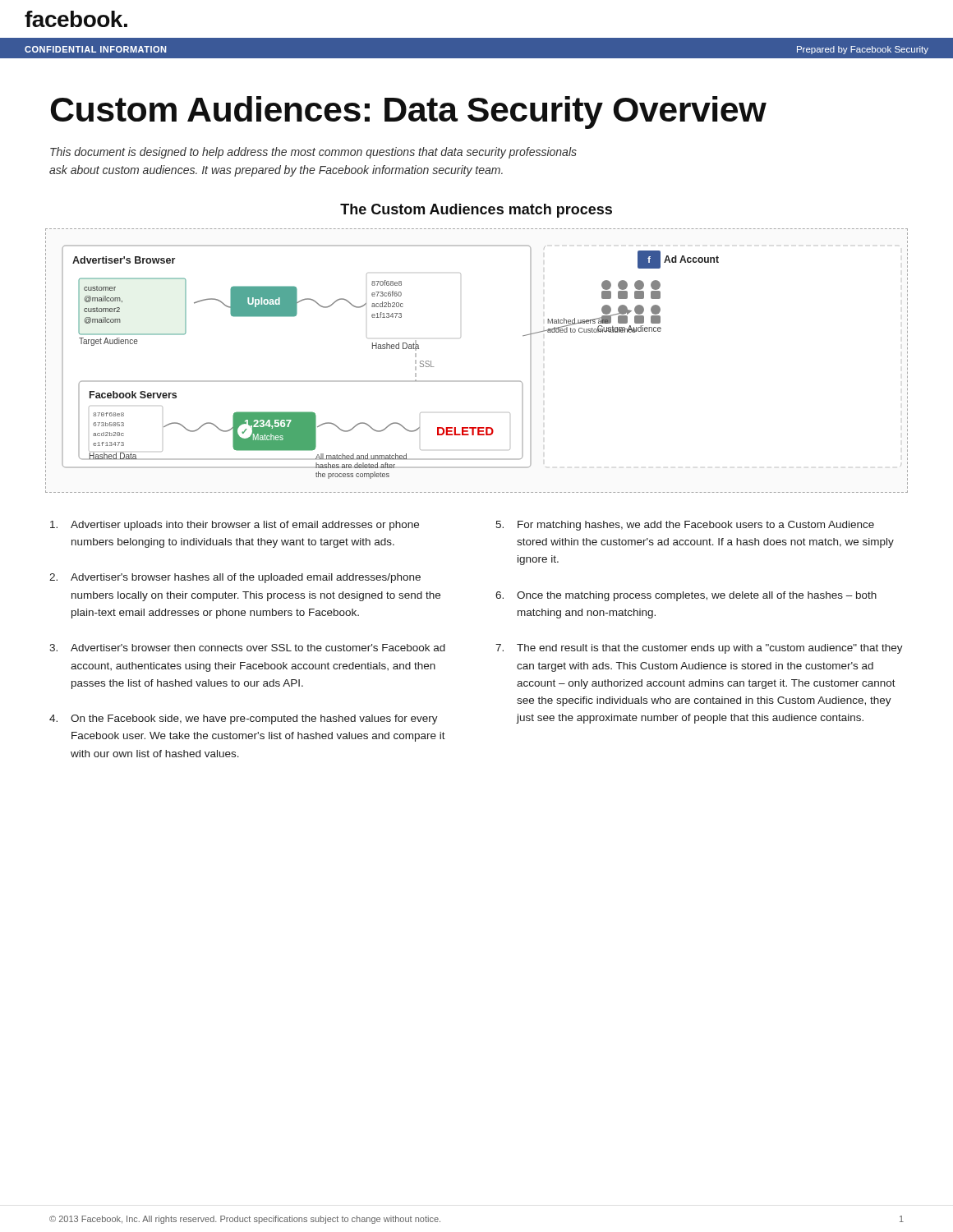
Task: Locate the block starting "The Custom Audiences"
Action: (x=476, y=209)
